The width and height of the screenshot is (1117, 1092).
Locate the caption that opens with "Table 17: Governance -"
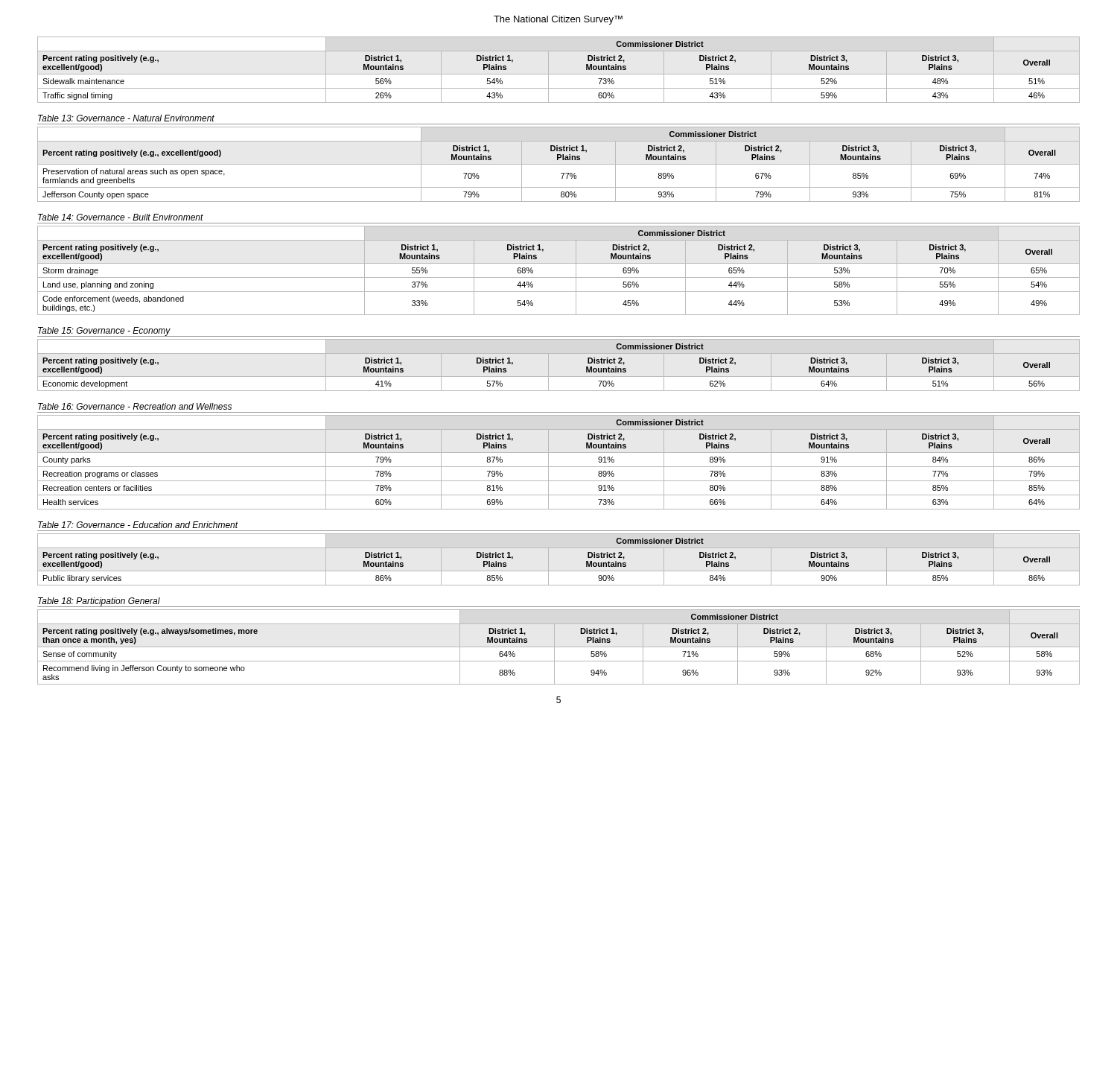coord(137,525)
